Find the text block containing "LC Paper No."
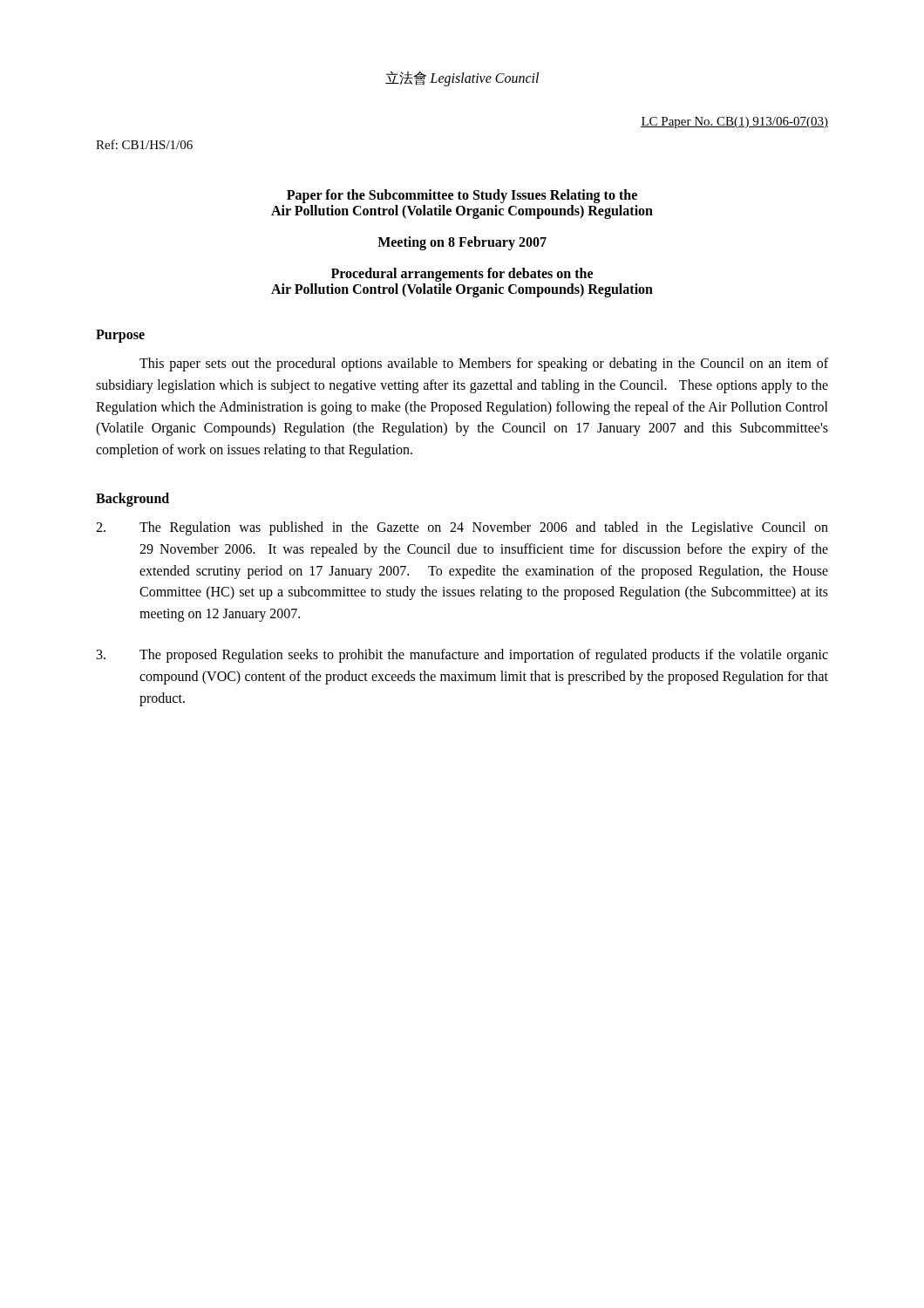Screen dimensions: 1308x924 click(735, 121)
